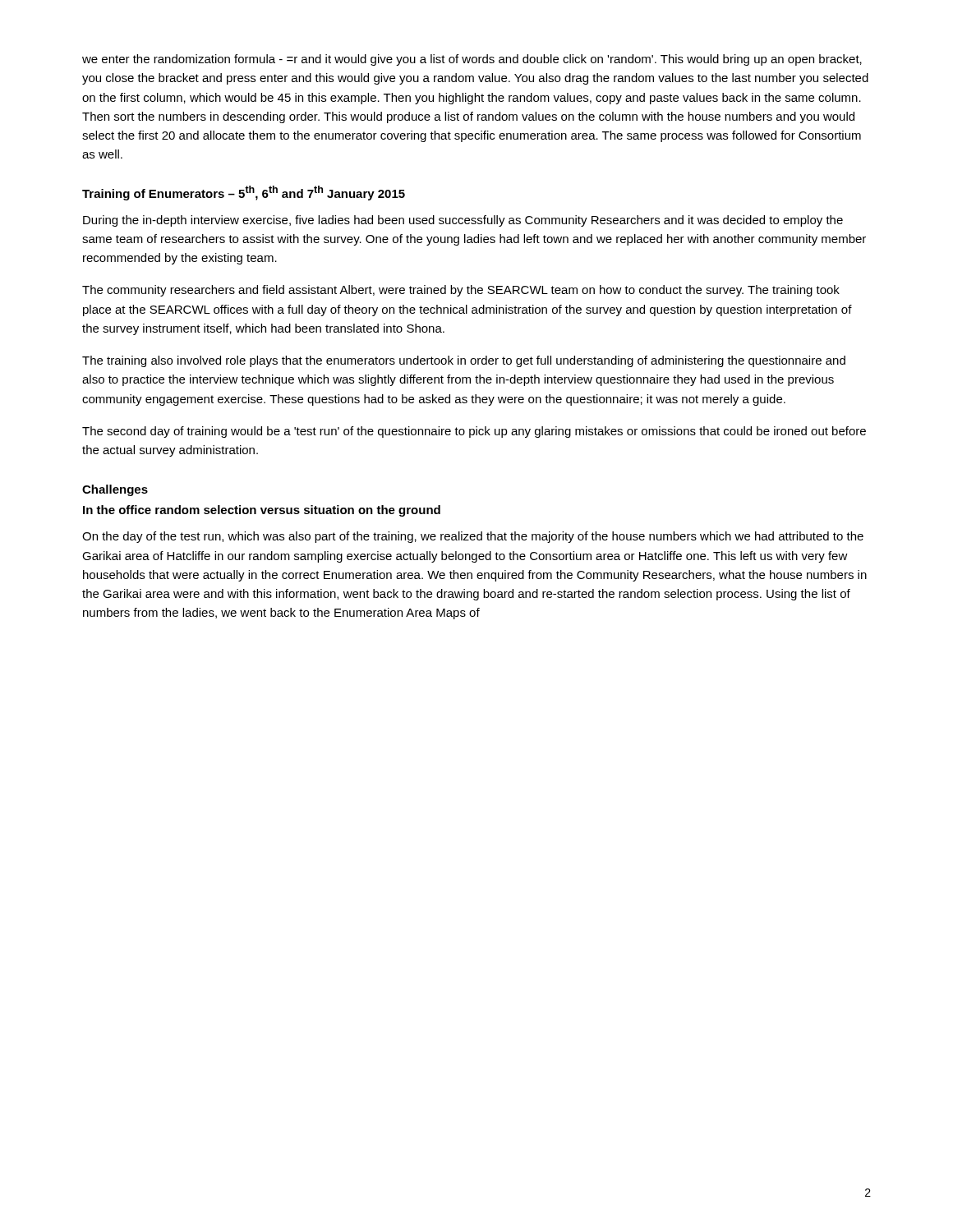Locate the text starting "The second day of training would be a"
The image size is (953, 1232).
pyautogui.click(x=474, y=440)
